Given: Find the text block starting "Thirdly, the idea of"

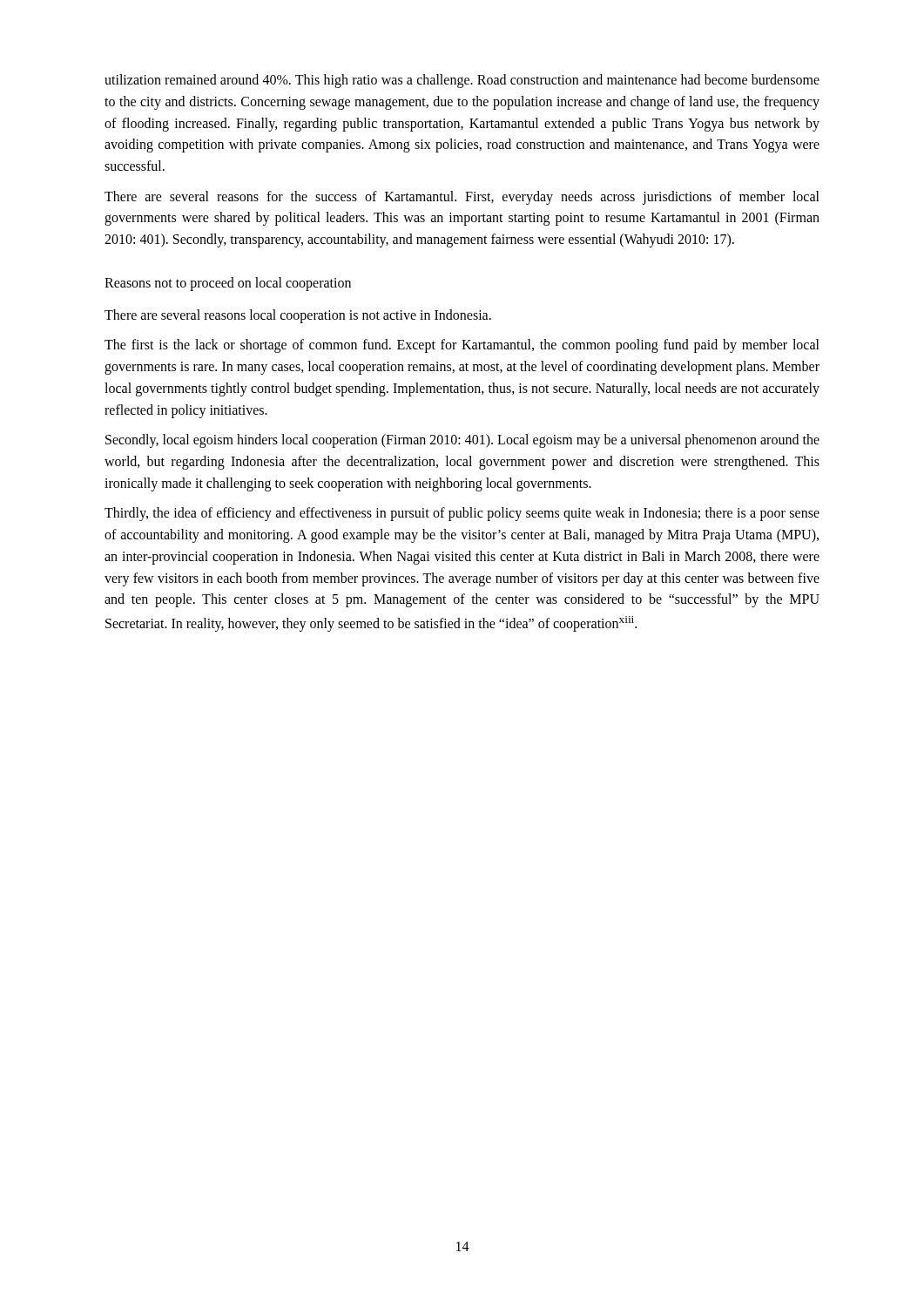Looking at the screenshot, I should [x=462, y=569].
